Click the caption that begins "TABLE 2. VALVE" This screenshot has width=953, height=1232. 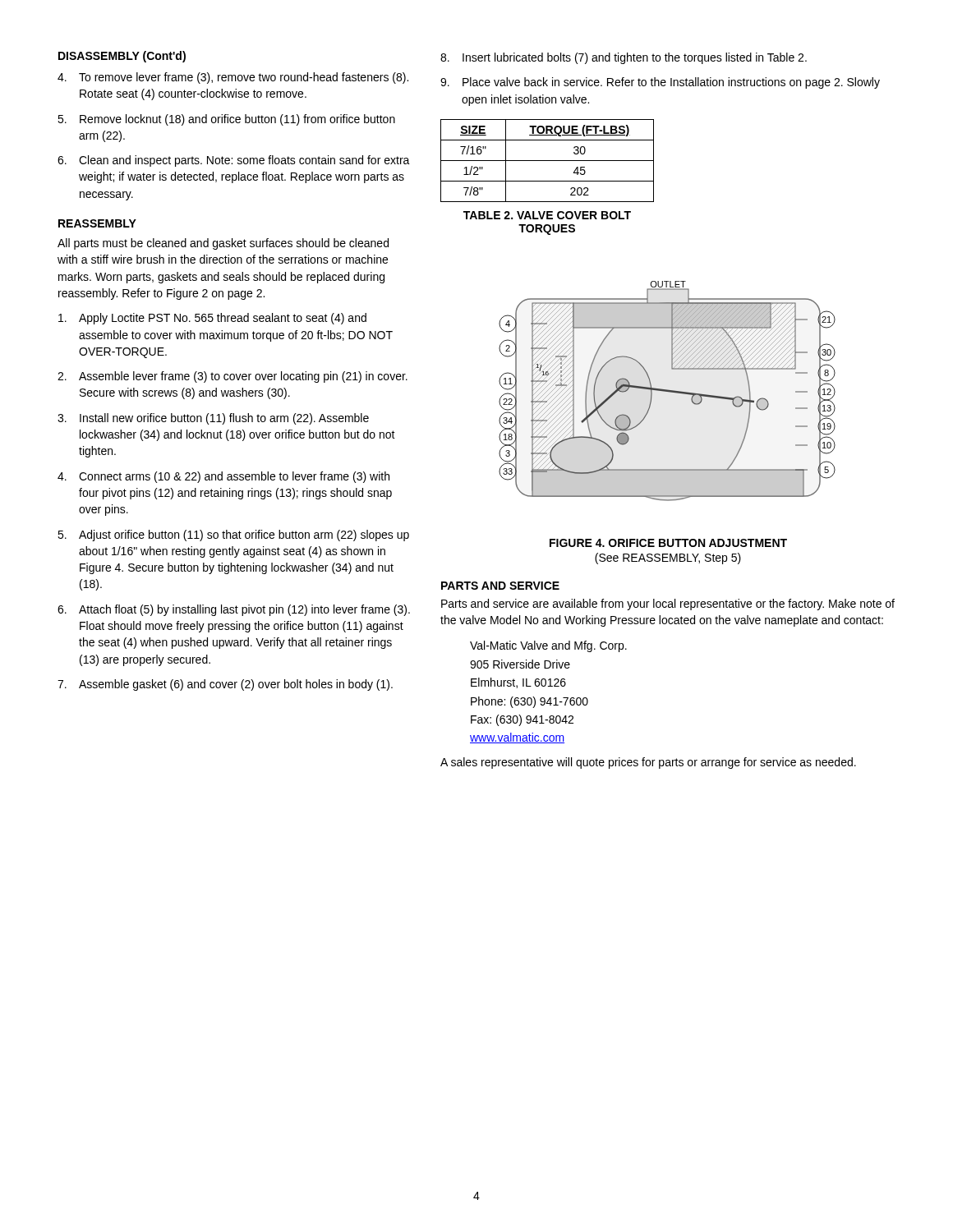[x=547, y=222]
